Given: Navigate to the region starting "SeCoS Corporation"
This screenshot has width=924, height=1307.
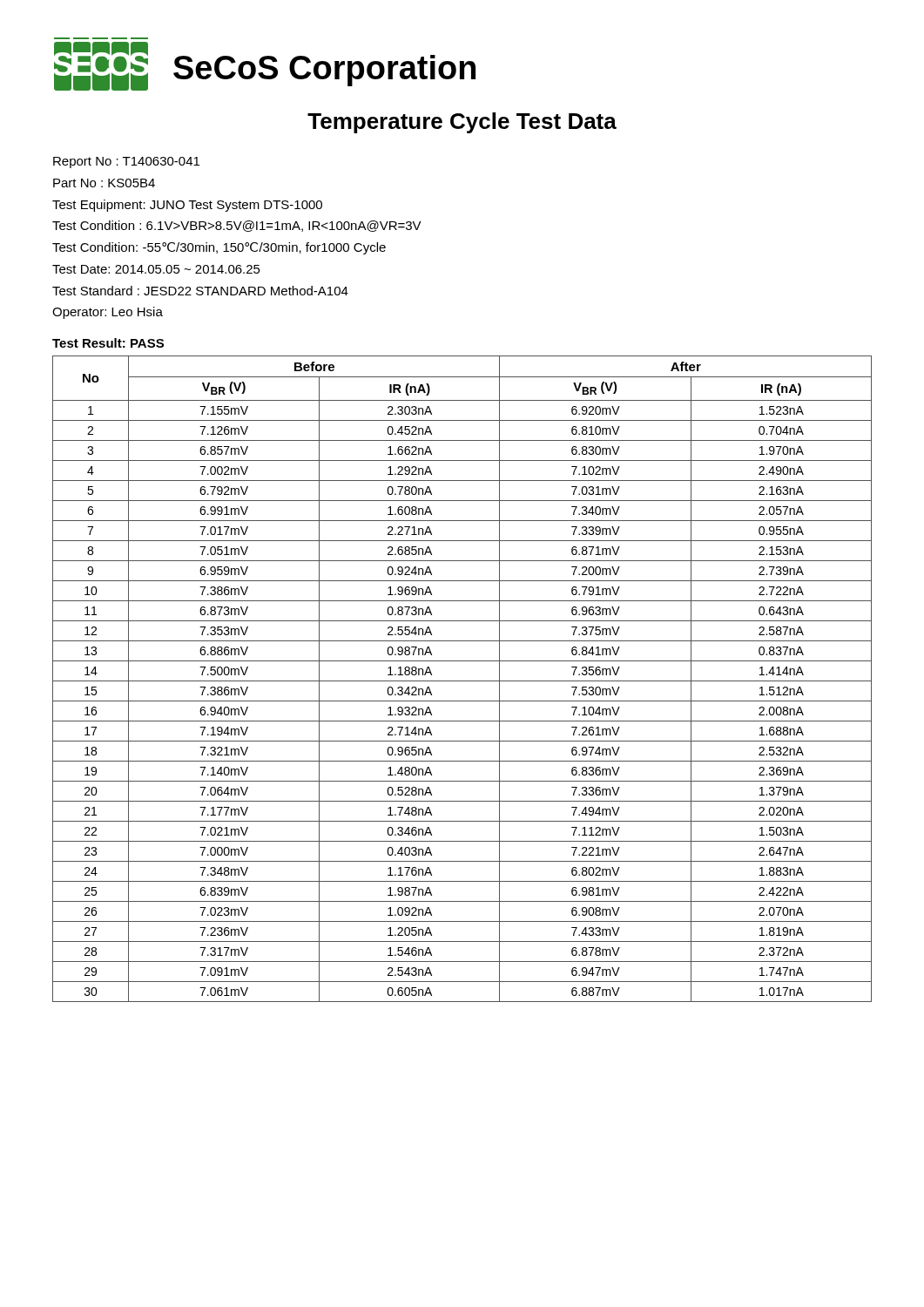Looking at the screenshot, I should pos(325,68).
